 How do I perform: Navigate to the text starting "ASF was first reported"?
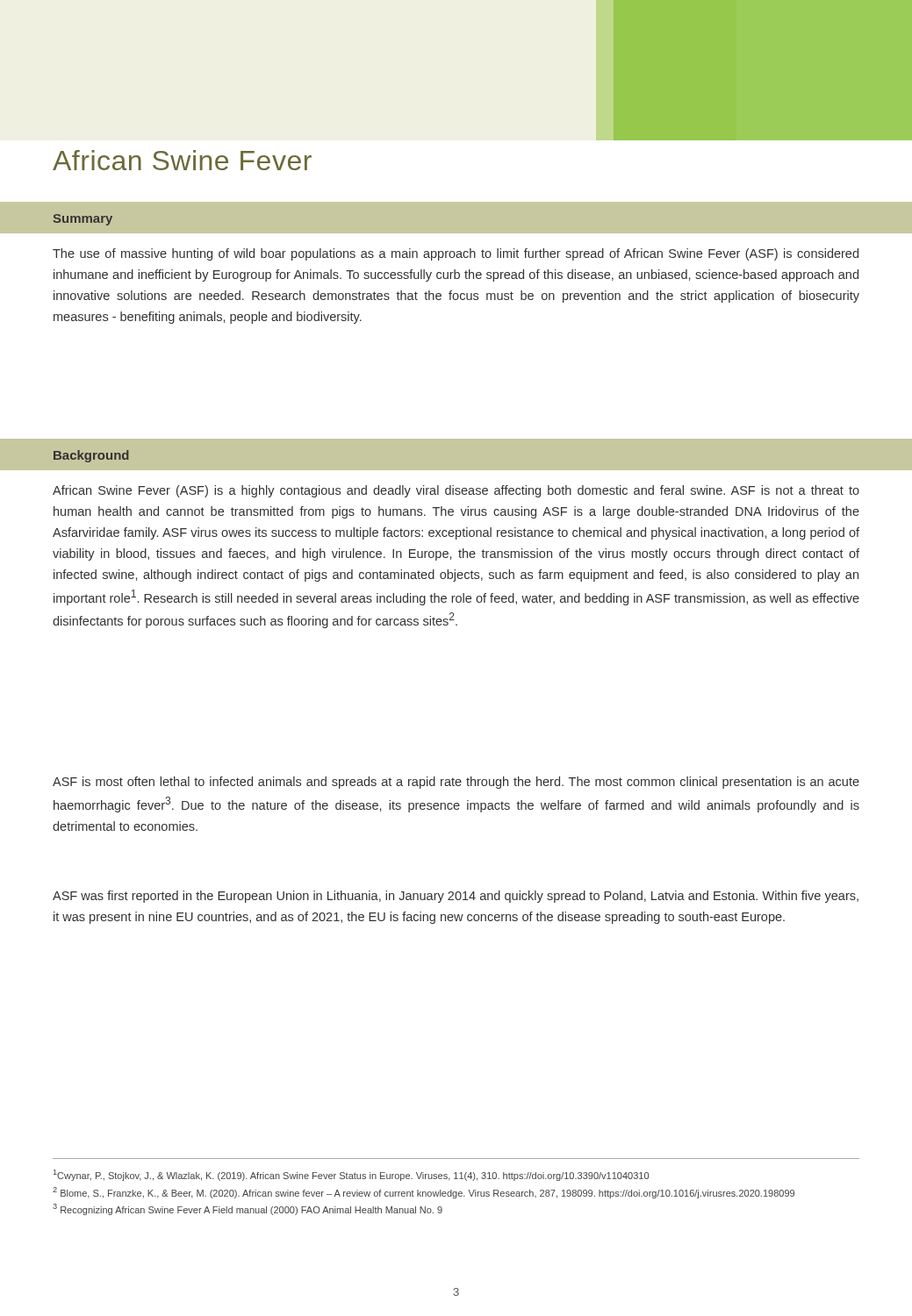[x=456, y=906]
